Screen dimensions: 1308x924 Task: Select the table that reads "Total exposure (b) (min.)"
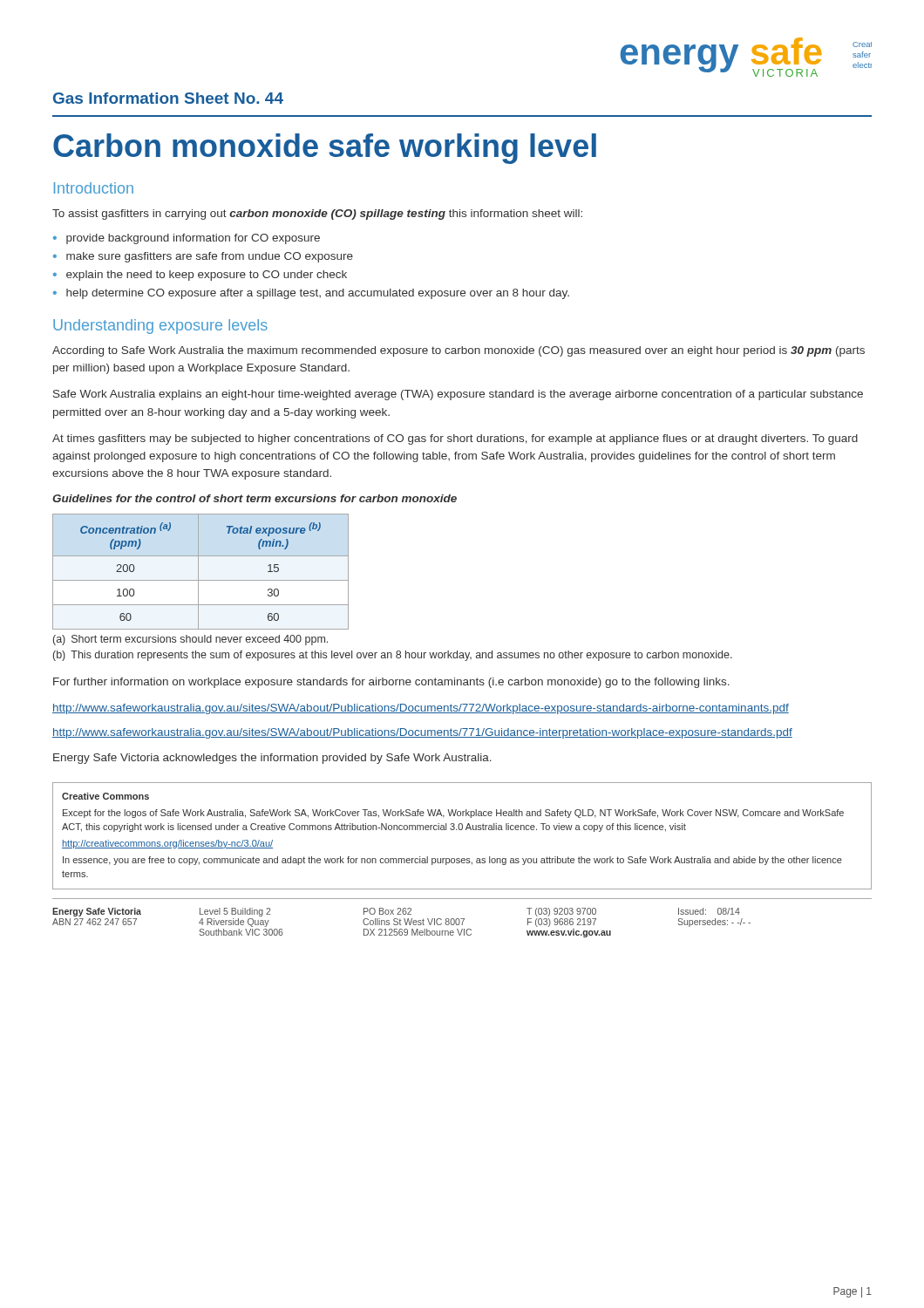462,571
